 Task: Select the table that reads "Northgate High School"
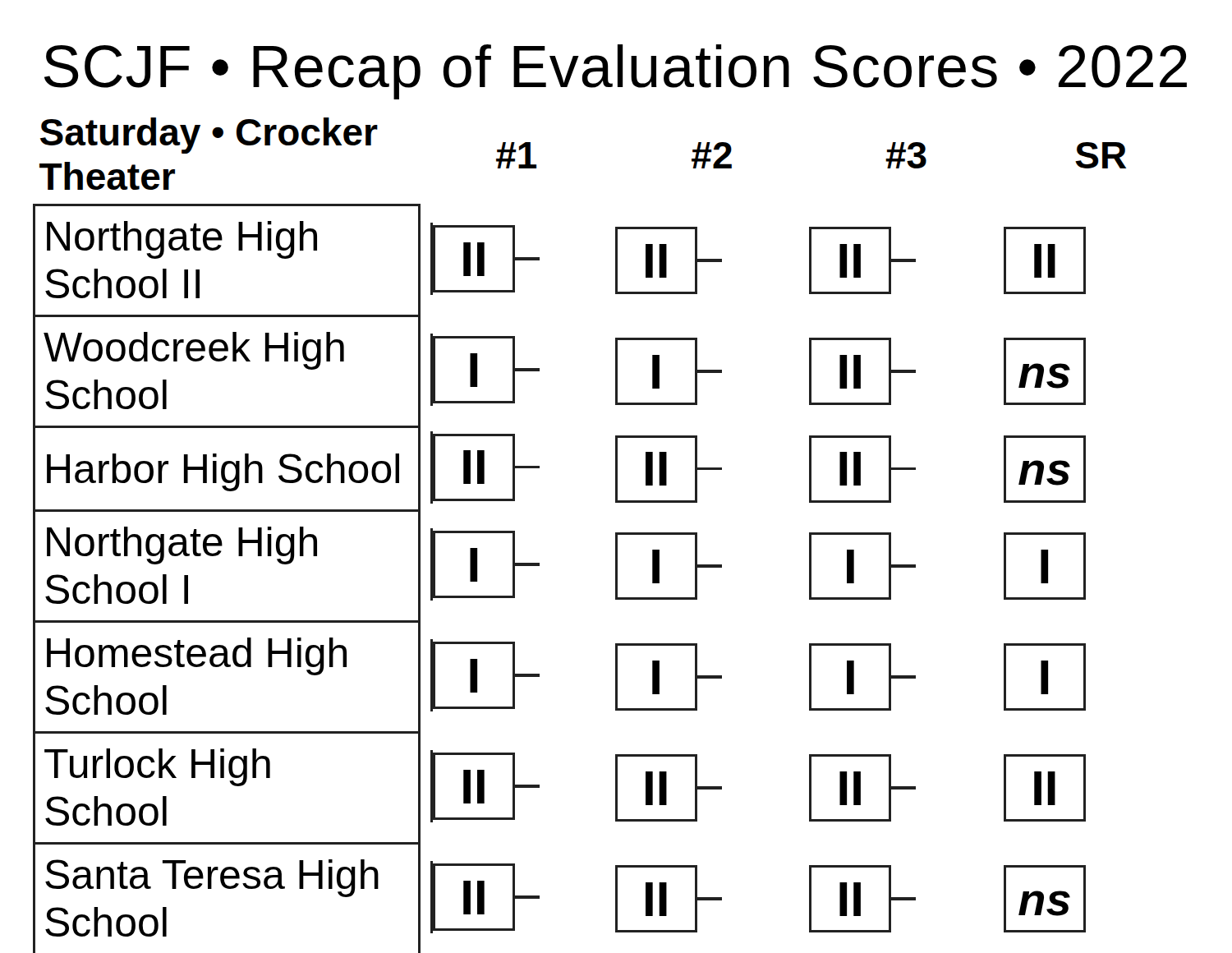point(616,531)
